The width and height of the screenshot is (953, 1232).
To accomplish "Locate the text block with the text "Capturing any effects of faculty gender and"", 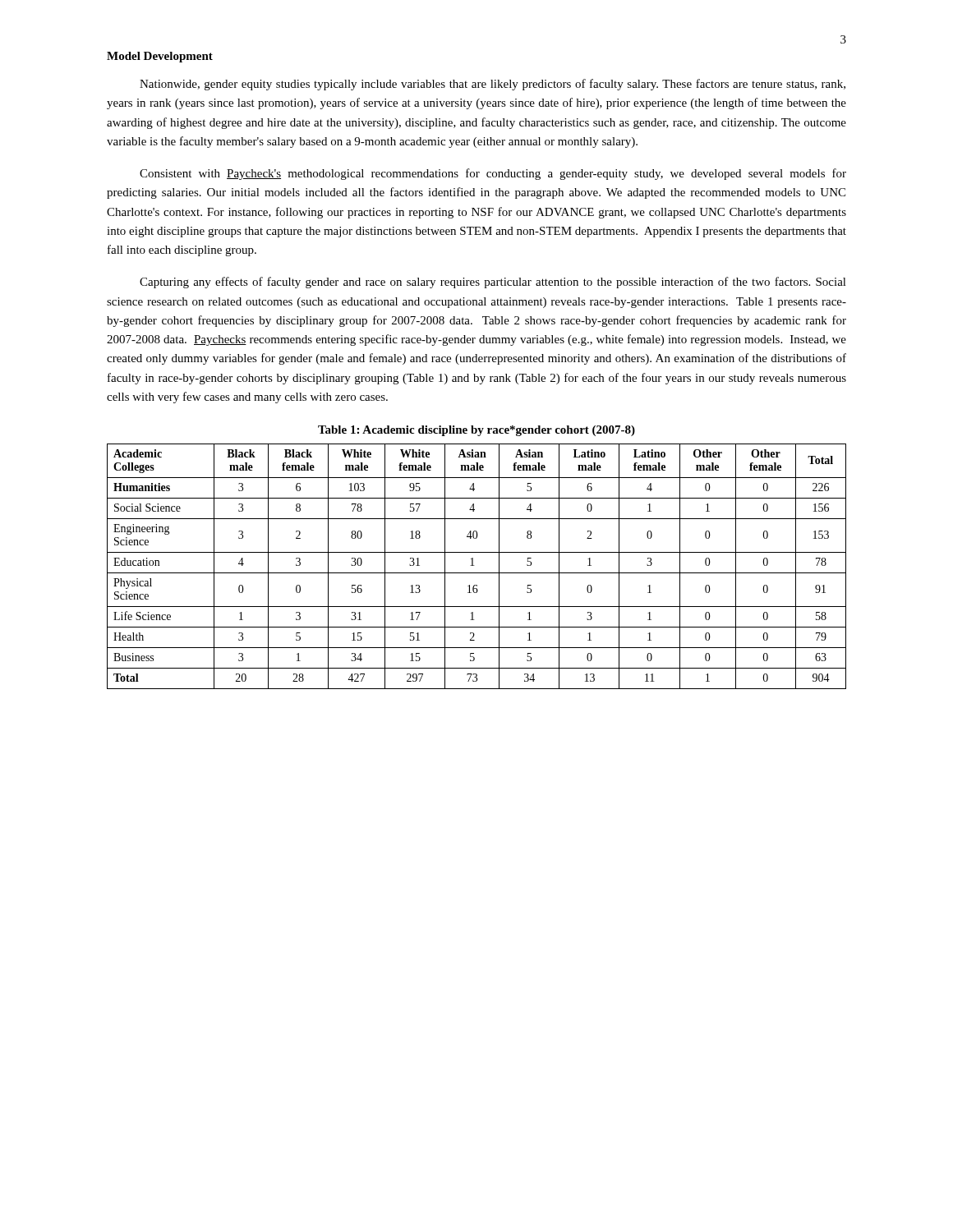I will point(476,339).
